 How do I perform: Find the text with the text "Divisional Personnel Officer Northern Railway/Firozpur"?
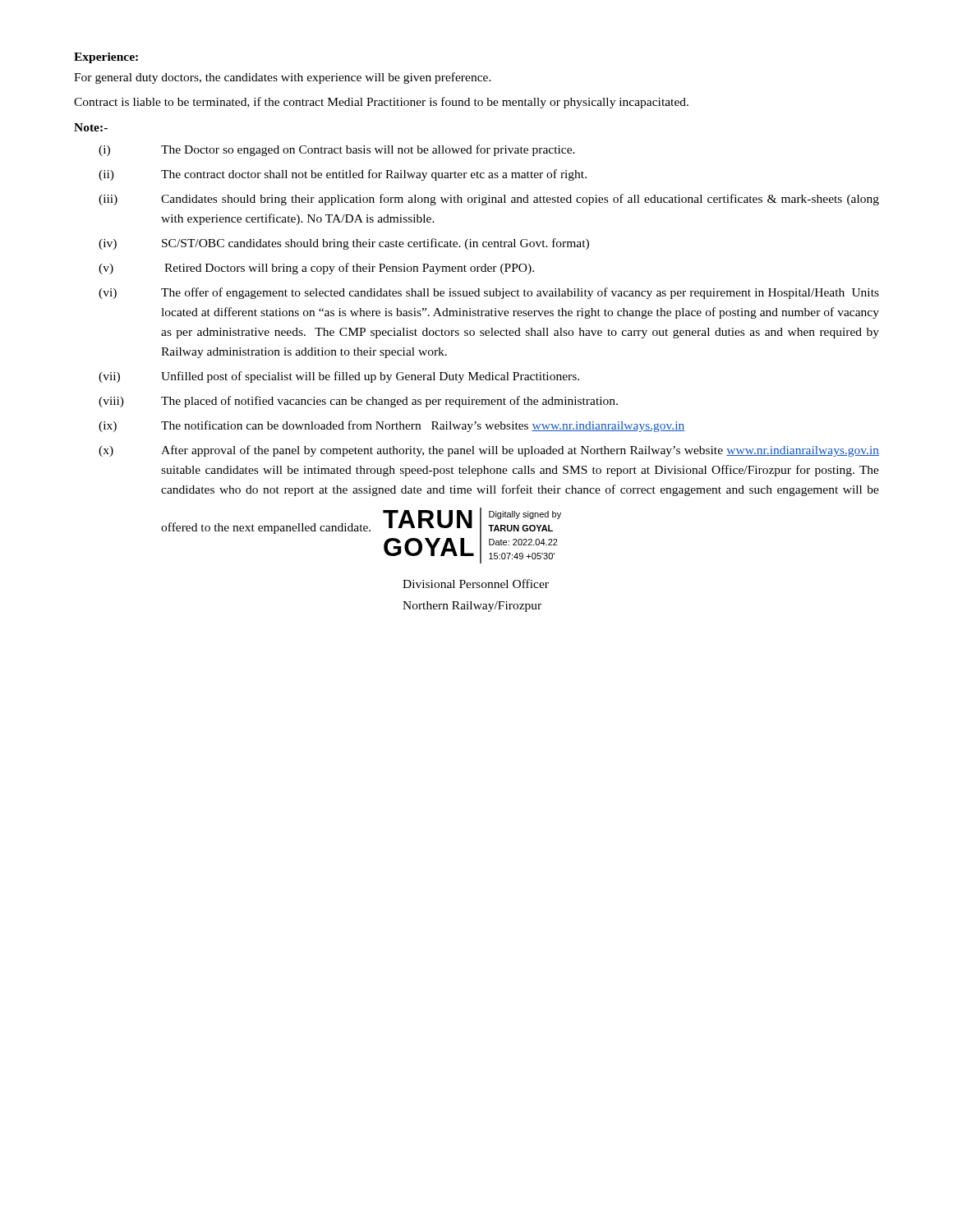(x=476, y=594)
